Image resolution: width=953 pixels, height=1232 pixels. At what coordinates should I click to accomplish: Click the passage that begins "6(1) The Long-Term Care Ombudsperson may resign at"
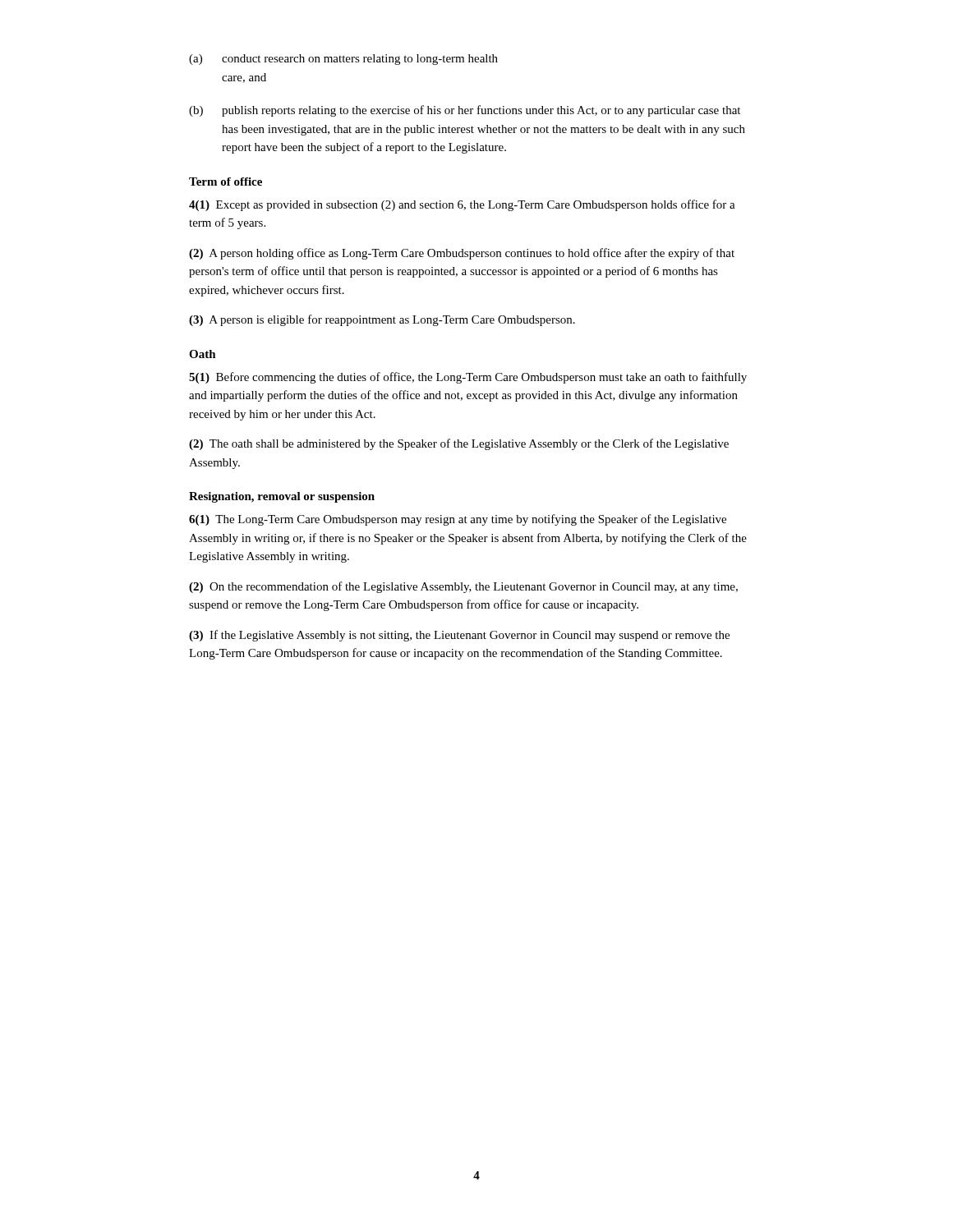[468, 538]
